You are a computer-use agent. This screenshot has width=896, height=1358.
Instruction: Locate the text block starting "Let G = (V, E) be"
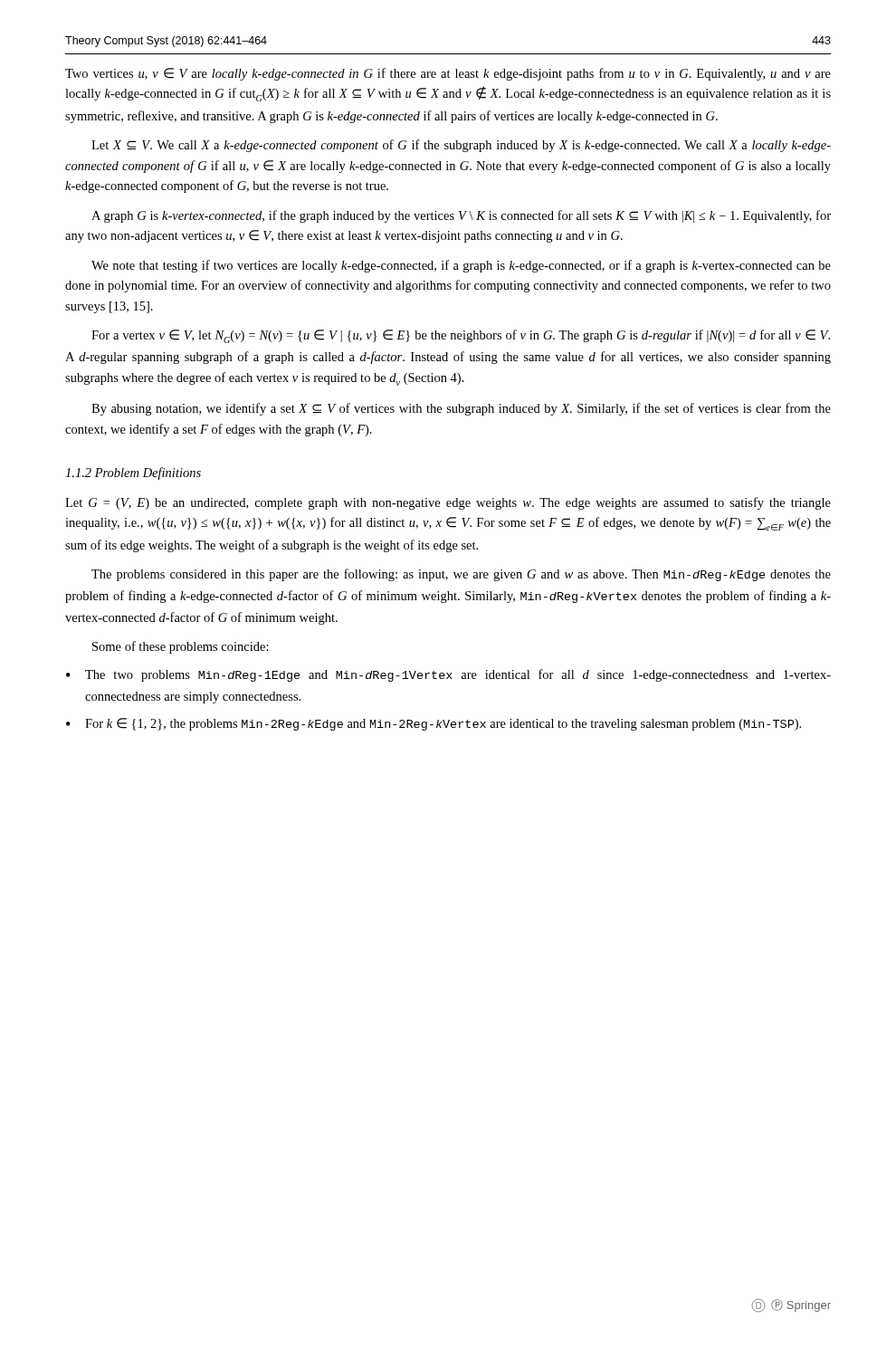click(448, 524)
